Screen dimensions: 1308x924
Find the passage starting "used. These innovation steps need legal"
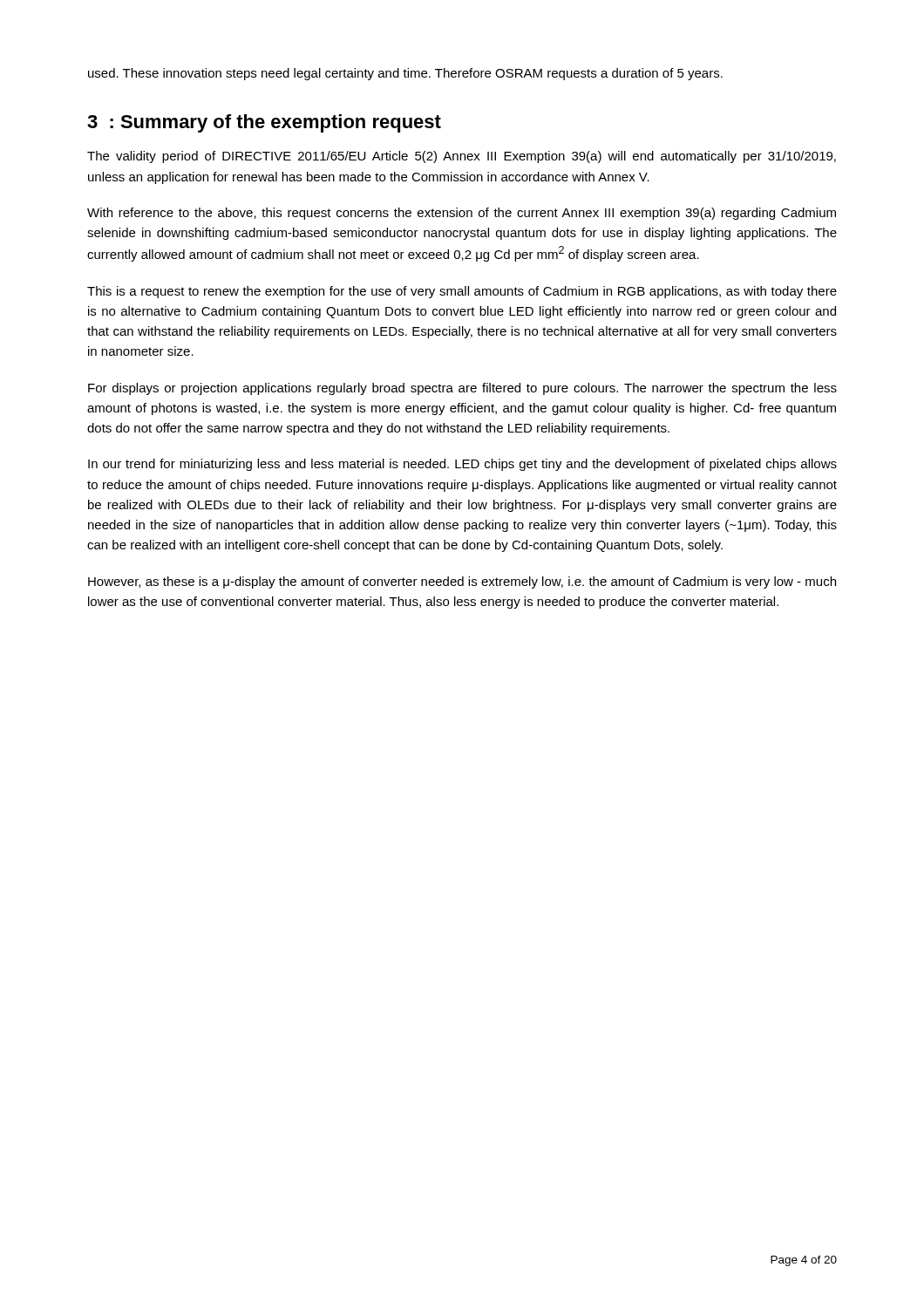pyautogui.click(x=405, y=73)
